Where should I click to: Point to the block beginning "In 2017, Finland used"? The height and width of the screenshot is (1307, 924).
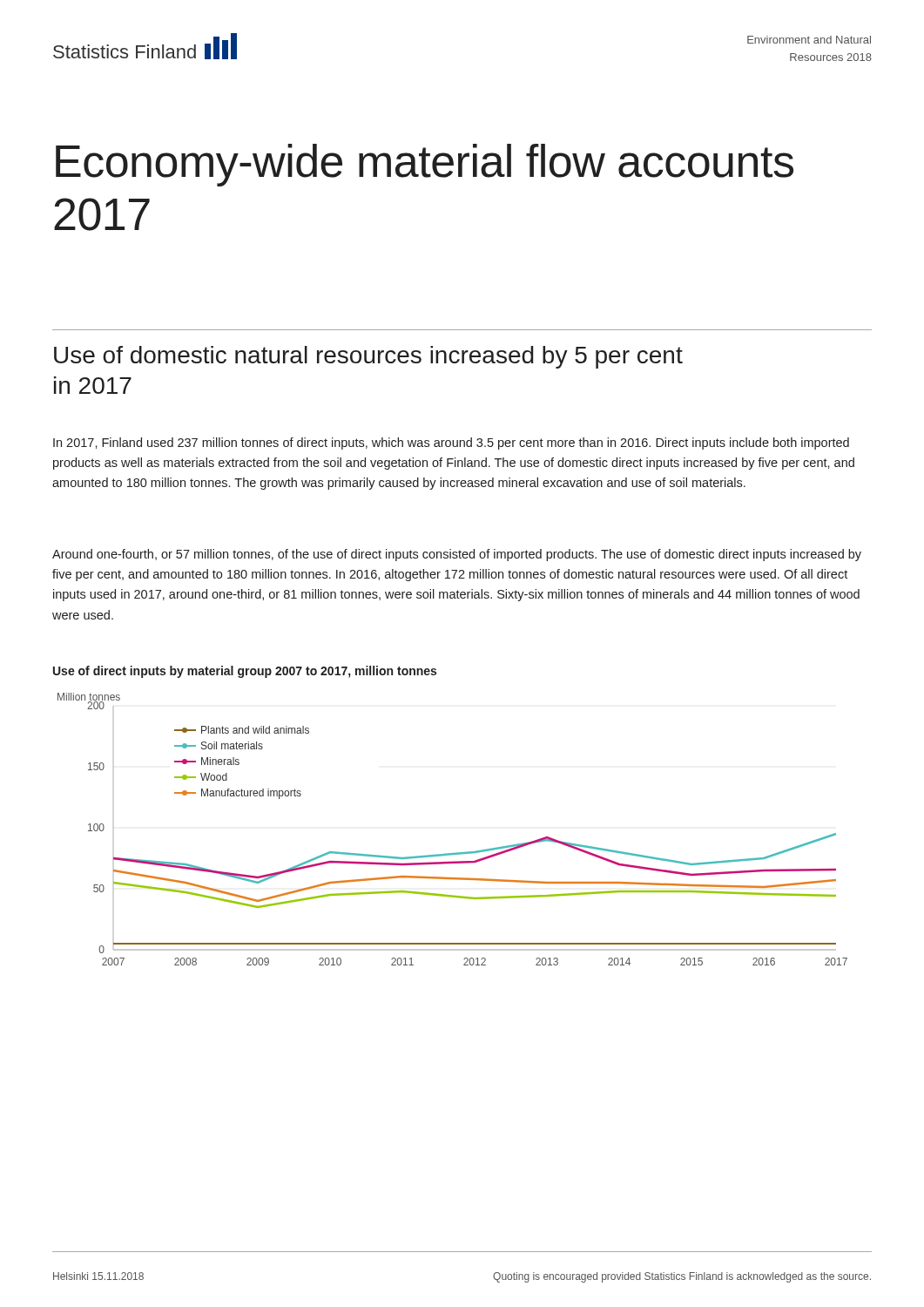coord(454,463)
